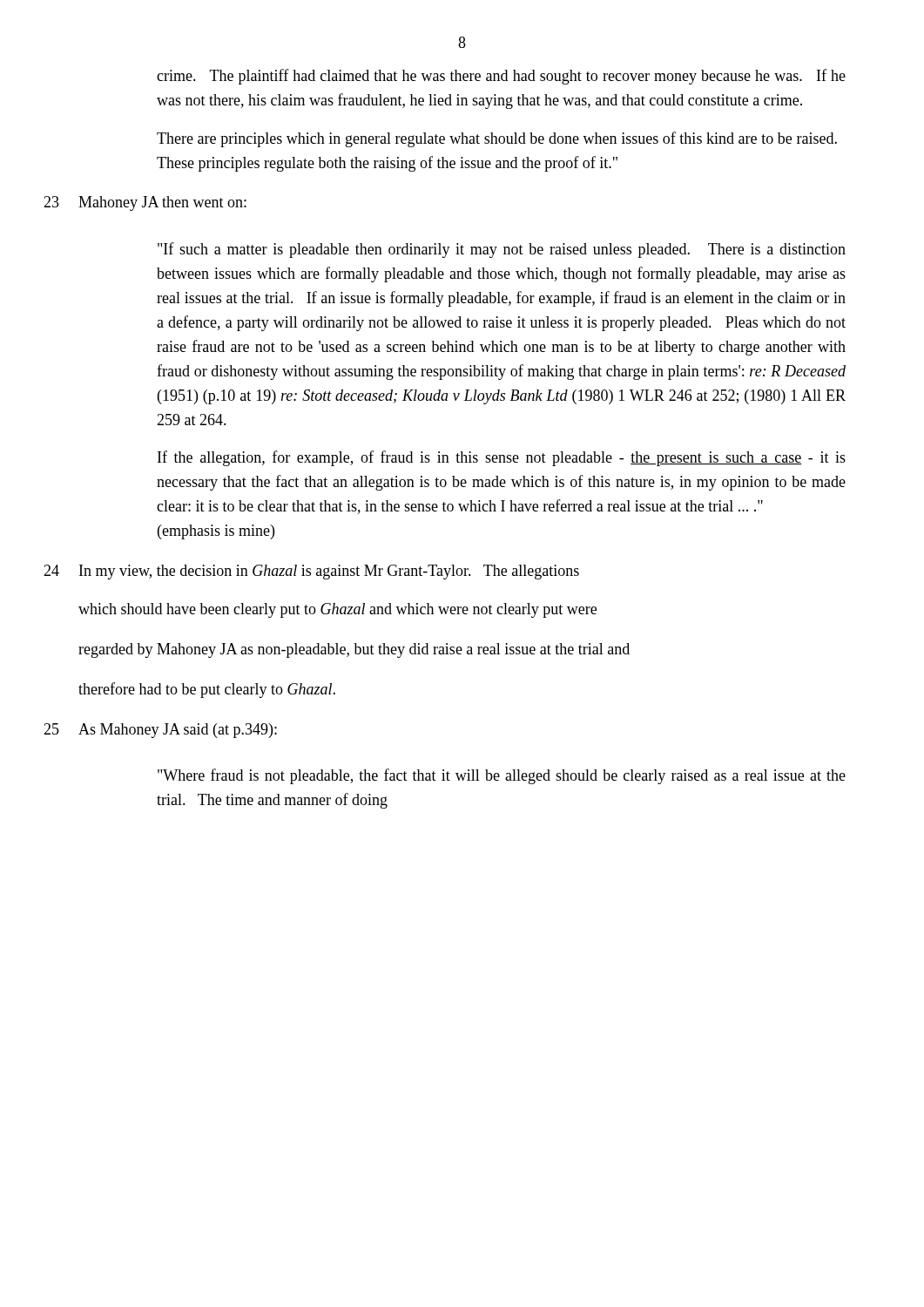Where is the passage that starts "which should have"?
The image size is (924, 1307).
[338, 609]
